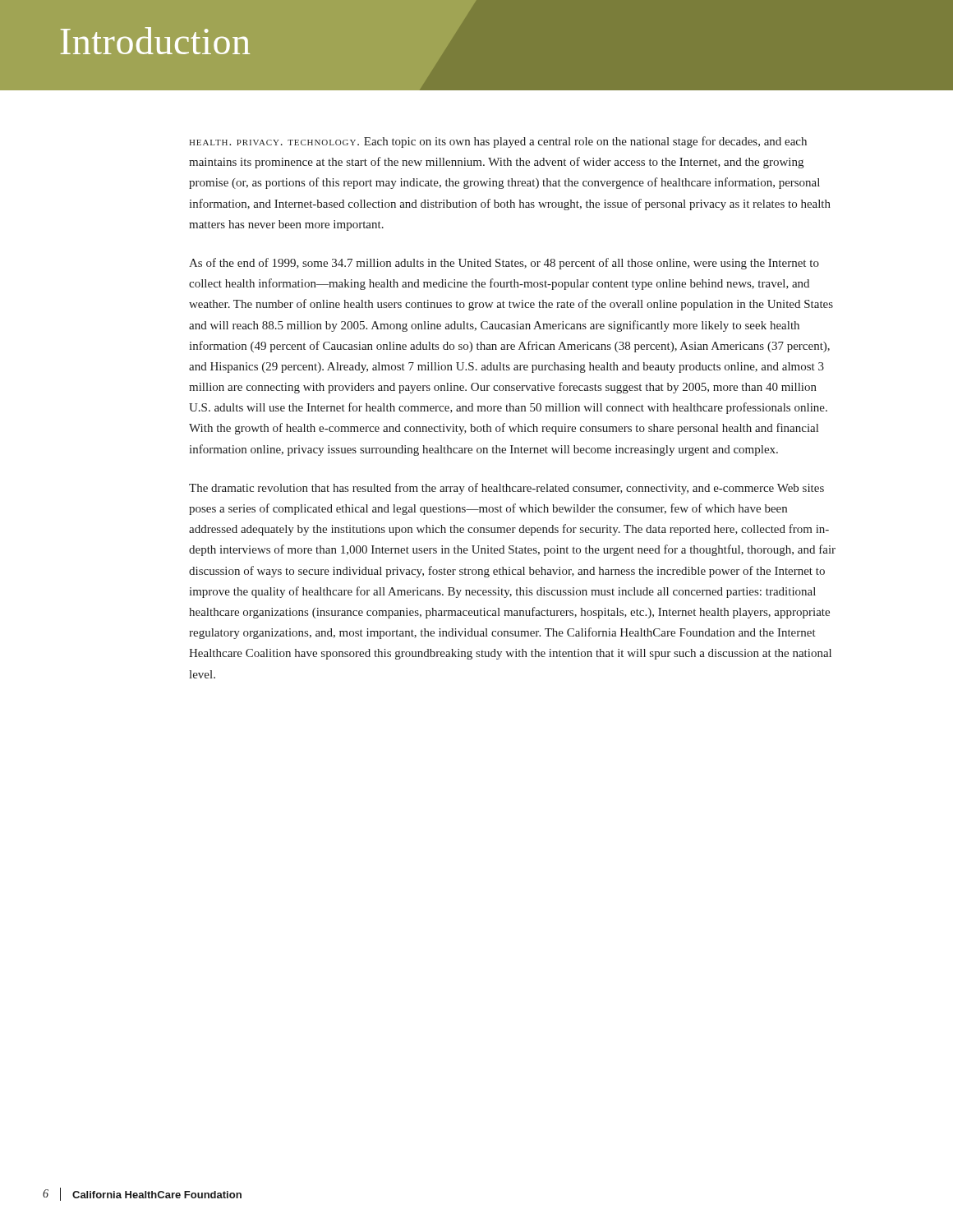Screen dimensions: 1232x953
Task: Select the title
Action: 155,42
